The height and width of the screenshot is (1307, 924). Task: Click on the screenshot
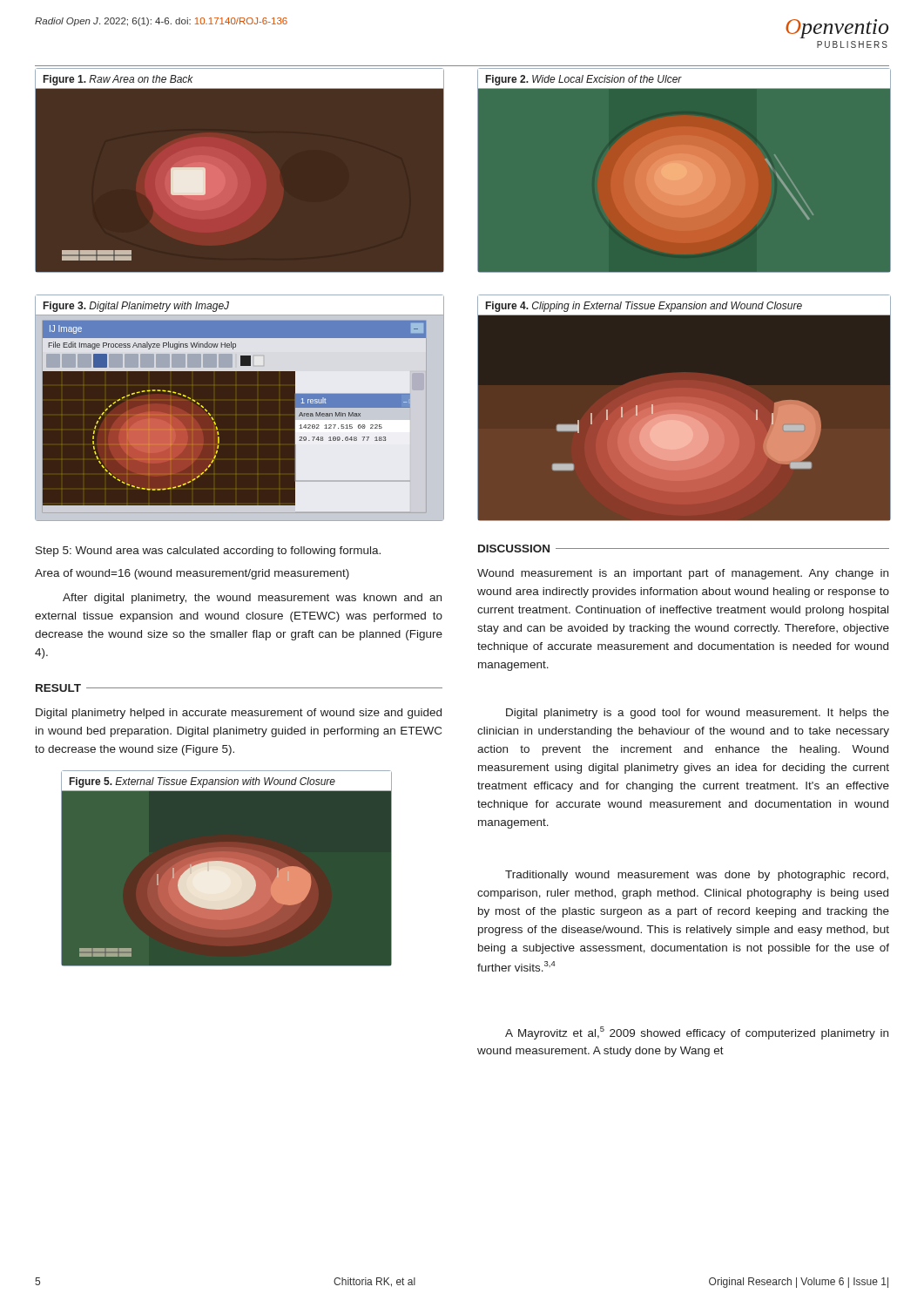[x=240, y=408]
